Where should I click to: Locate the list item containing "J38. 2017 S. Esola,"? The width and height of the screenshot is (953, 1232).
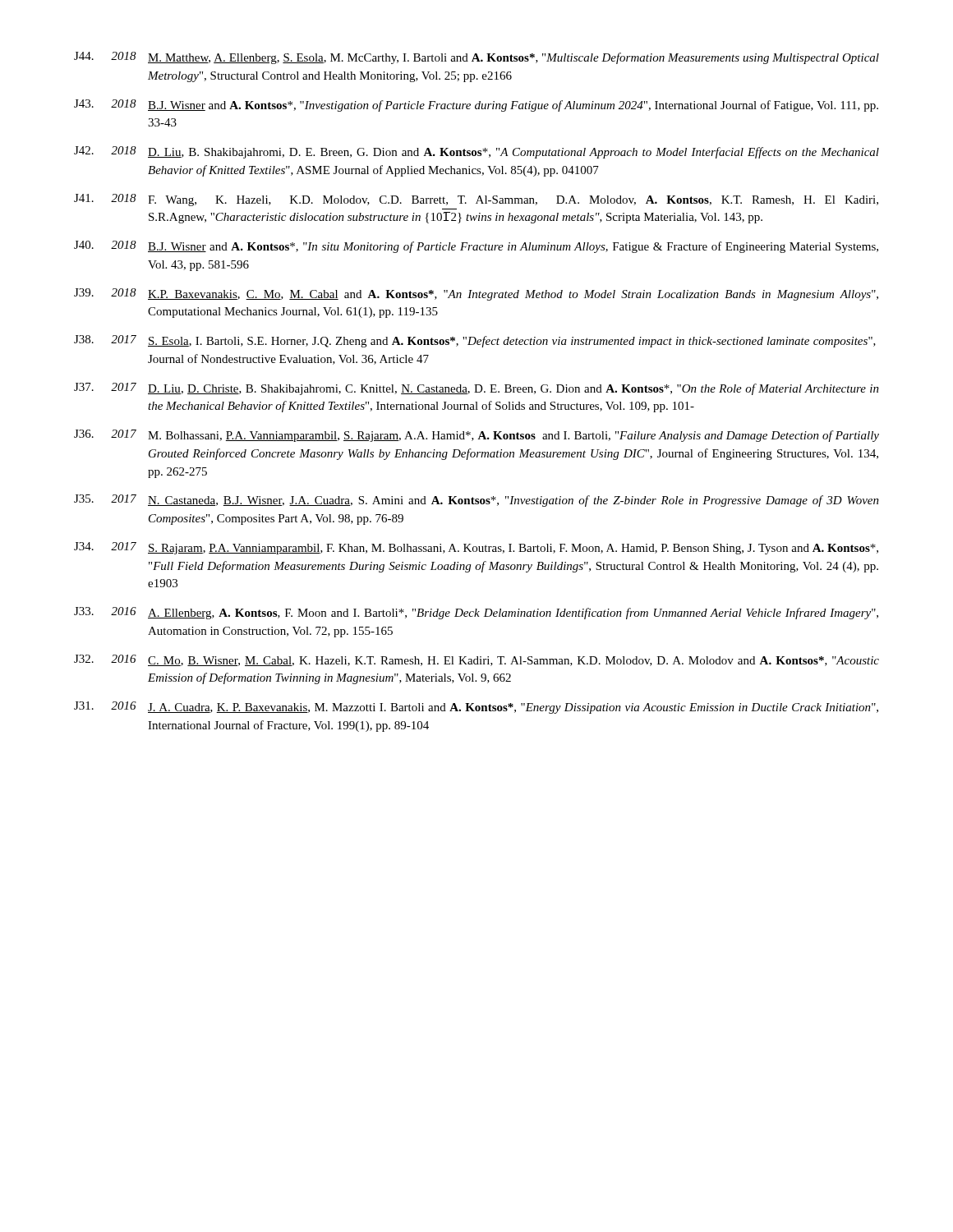(476, 351)
